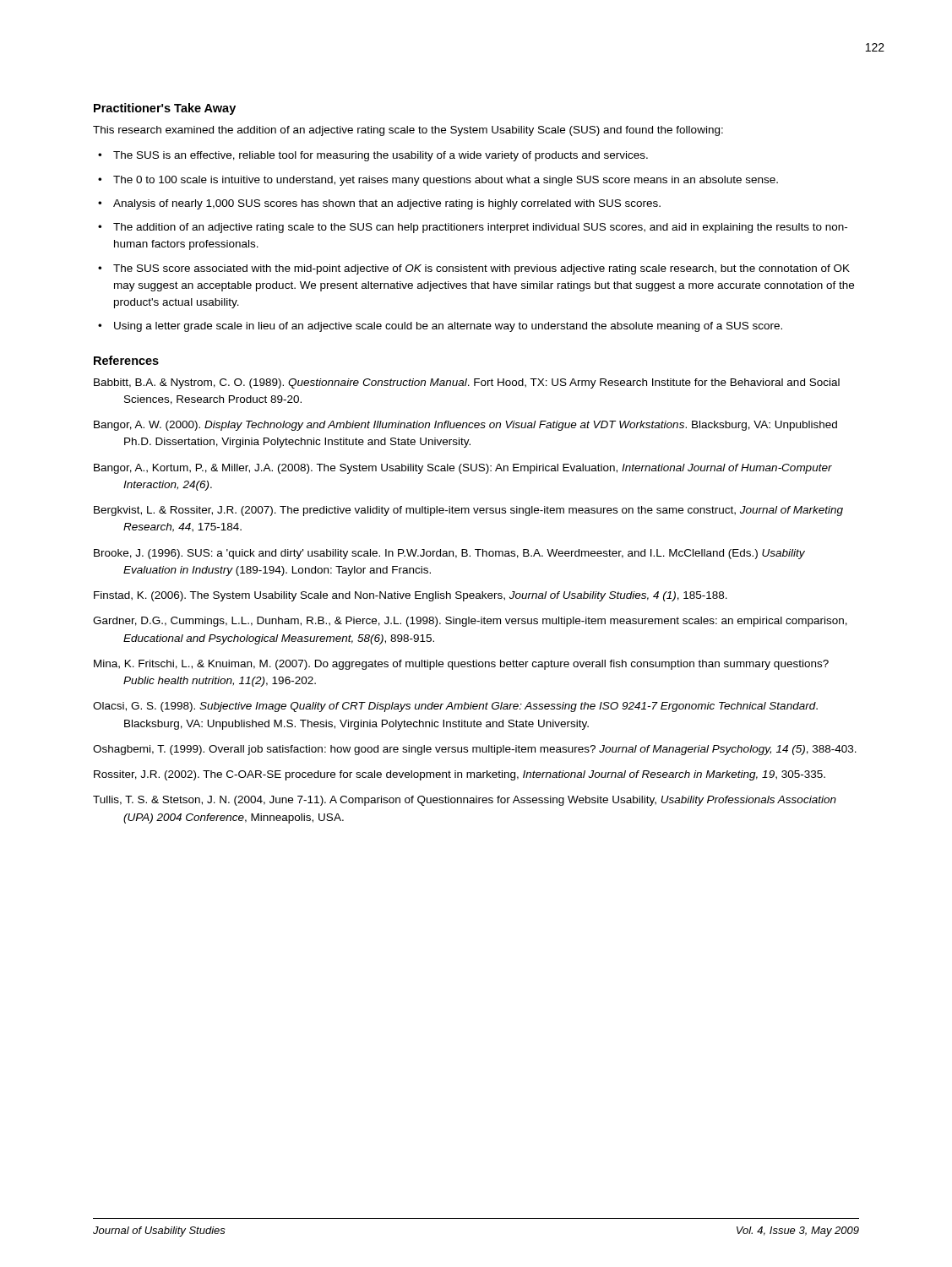Click on the text block containing "Bangor, A., Kortum, P., & Miller, J.A."

tap(462, 476)
